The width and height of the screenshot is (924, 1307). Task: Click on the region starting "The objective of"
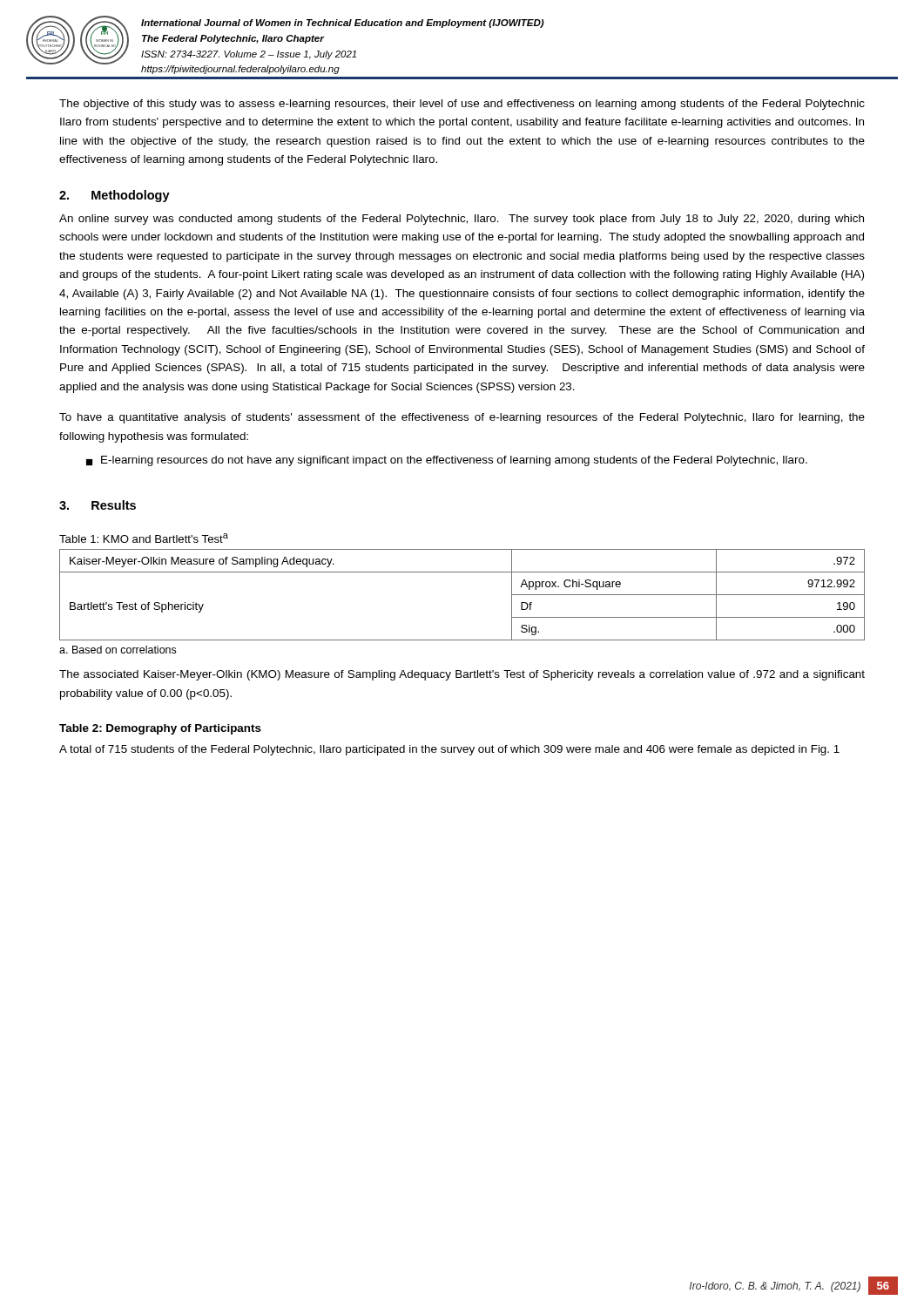(x=462, y=131)
